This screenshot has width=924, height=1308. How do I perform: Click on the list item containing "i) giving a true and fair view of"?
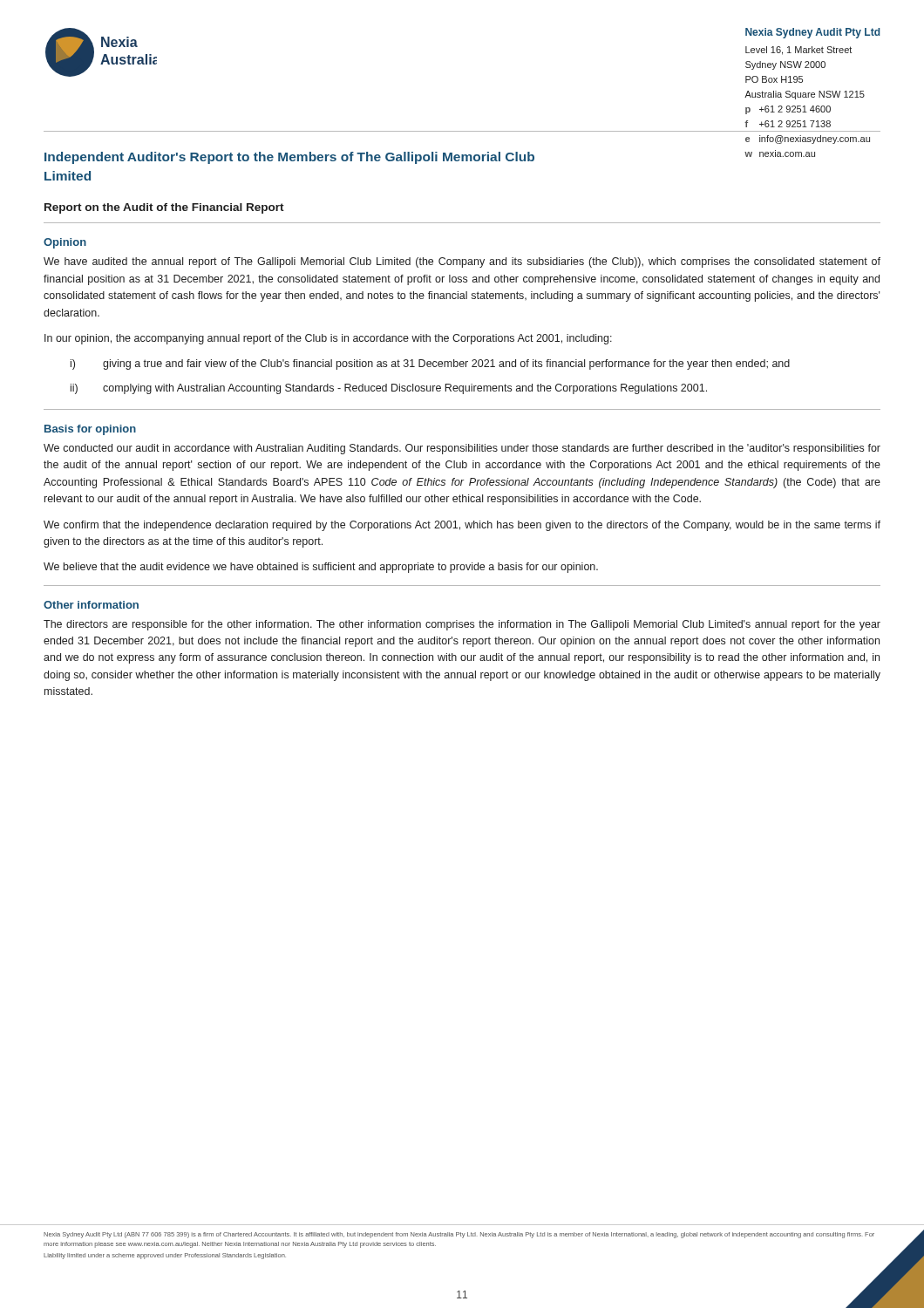475,364
